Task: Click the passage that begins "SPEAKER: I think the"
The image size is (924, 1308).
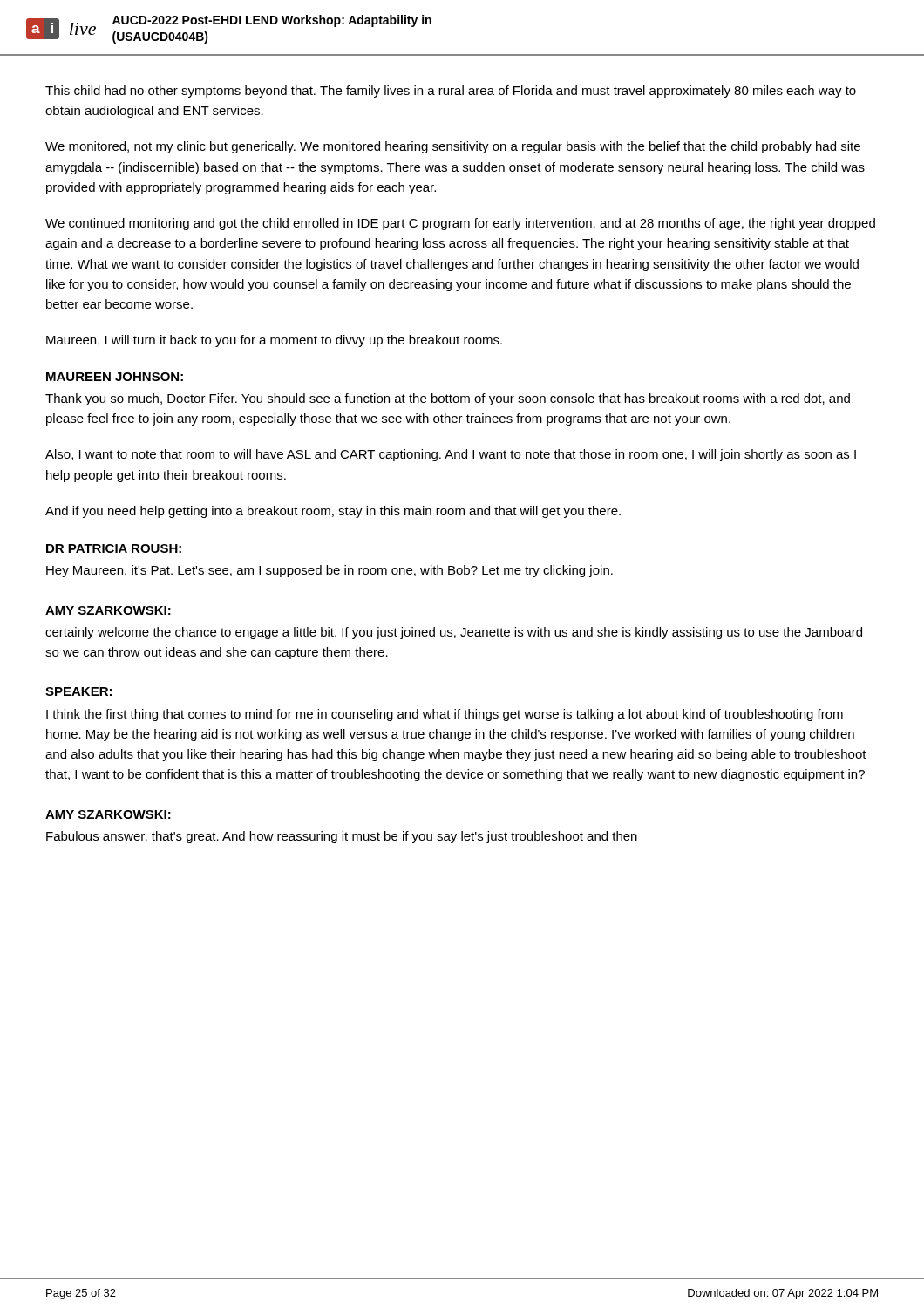Action: click(462, 731)
